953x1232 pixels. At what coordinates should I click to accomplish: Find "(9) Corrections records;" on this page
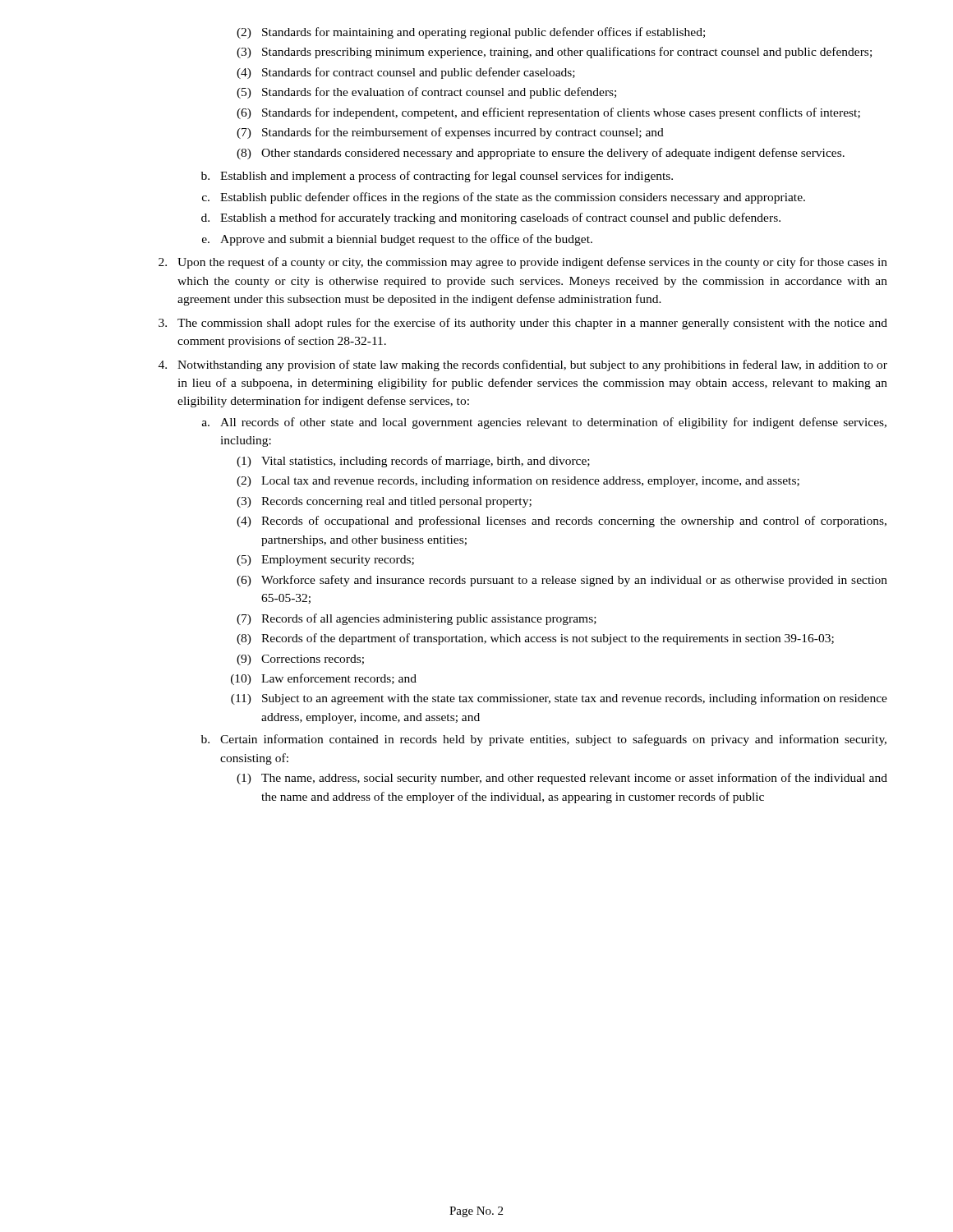[300, 660]
